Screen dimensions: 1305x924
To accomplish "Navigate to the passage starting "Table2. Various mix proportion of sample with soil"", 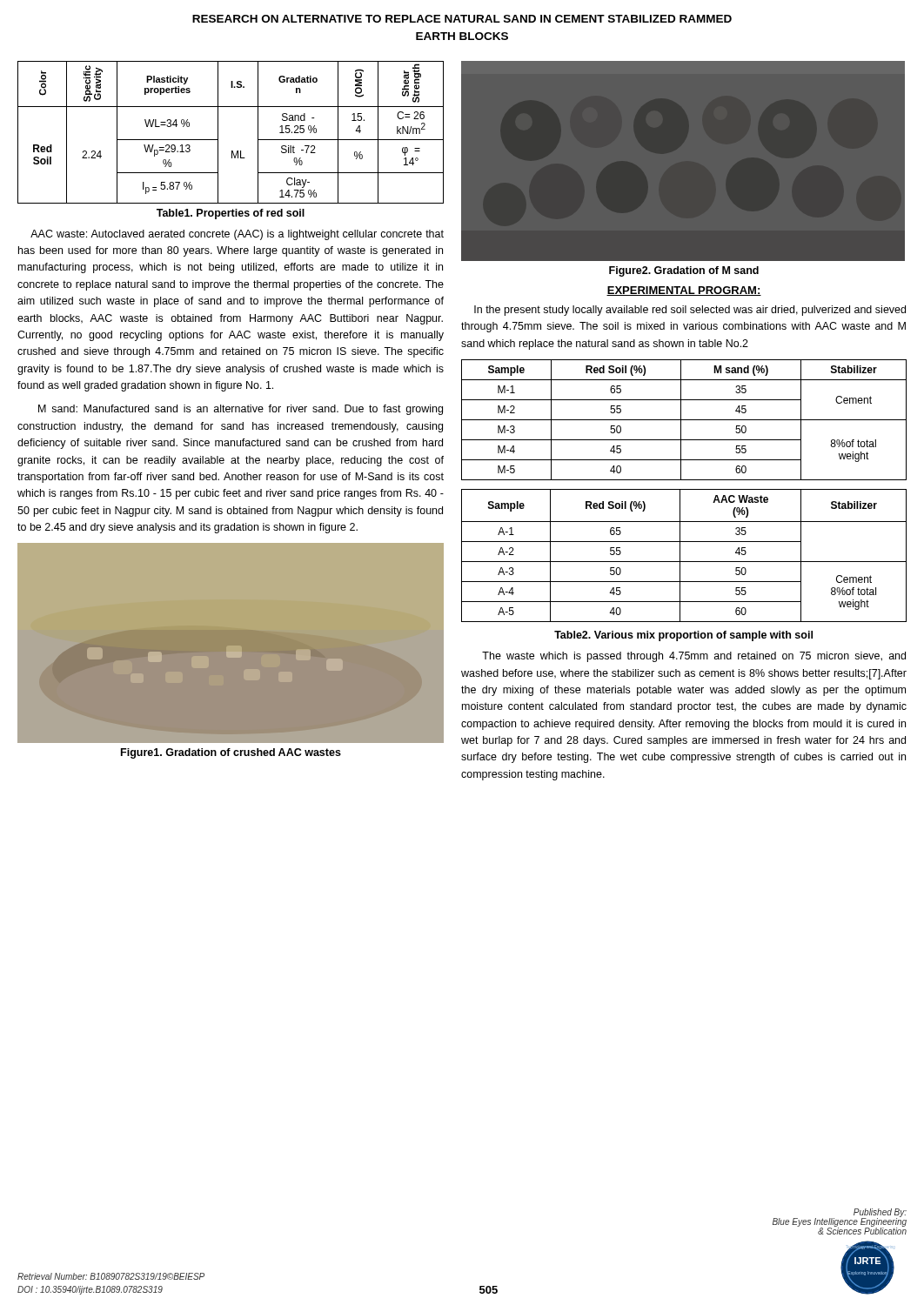I will pyautogui.click(x=684, y=635).
